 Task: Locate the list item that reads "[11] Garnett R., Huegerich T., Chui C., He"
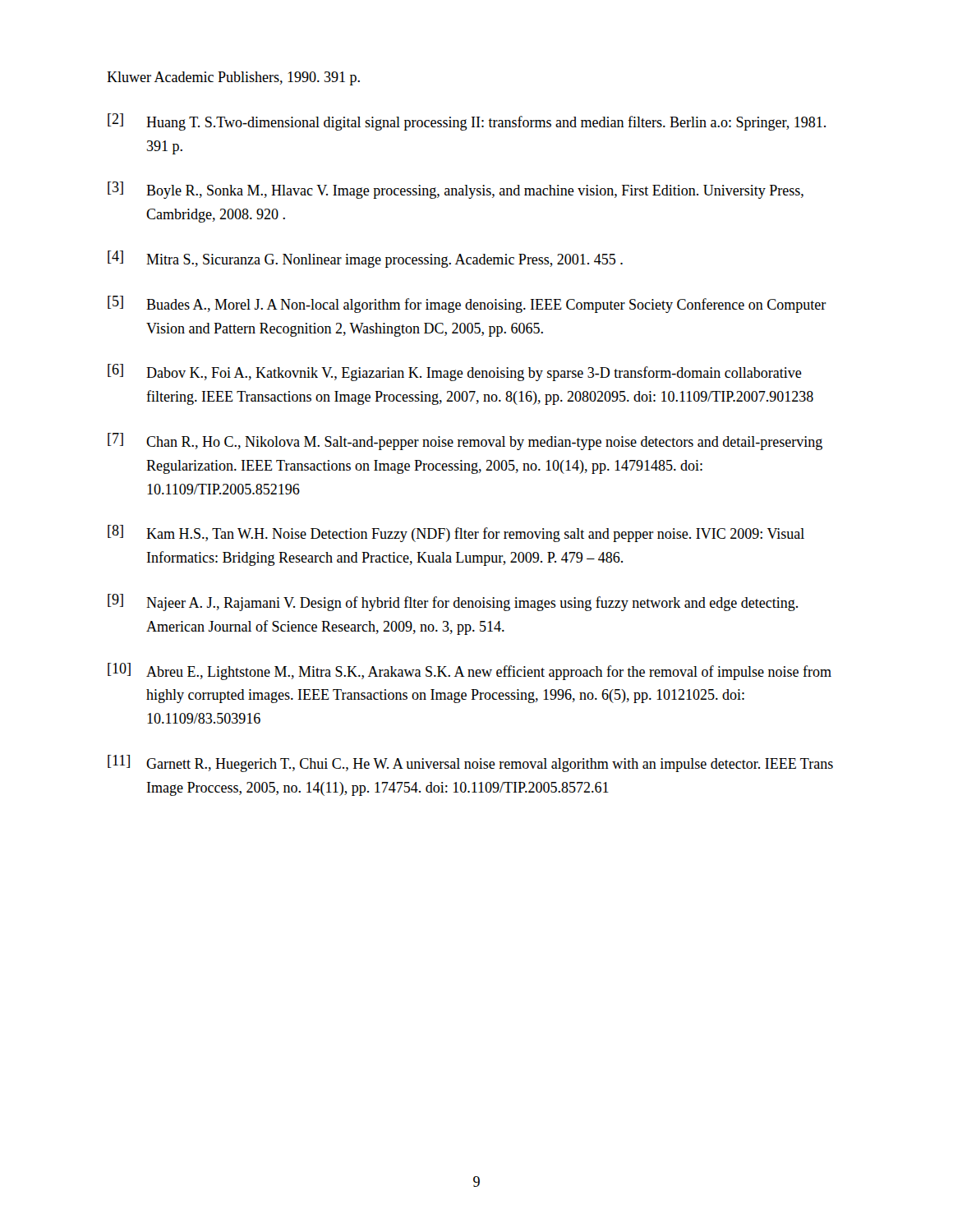476,776
